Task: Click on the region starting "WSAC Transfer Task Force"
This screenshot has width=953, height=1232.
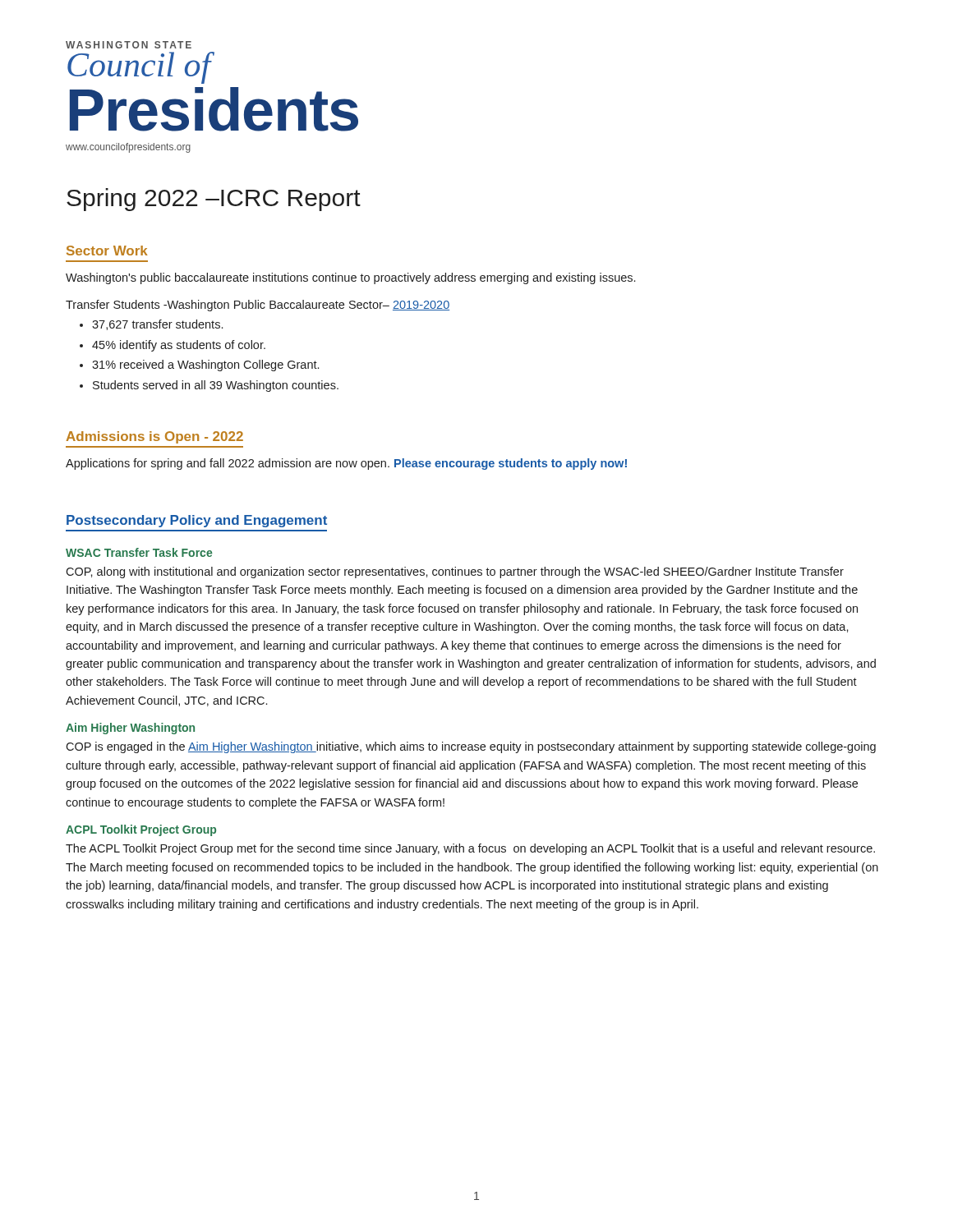Action: (139, 552)
